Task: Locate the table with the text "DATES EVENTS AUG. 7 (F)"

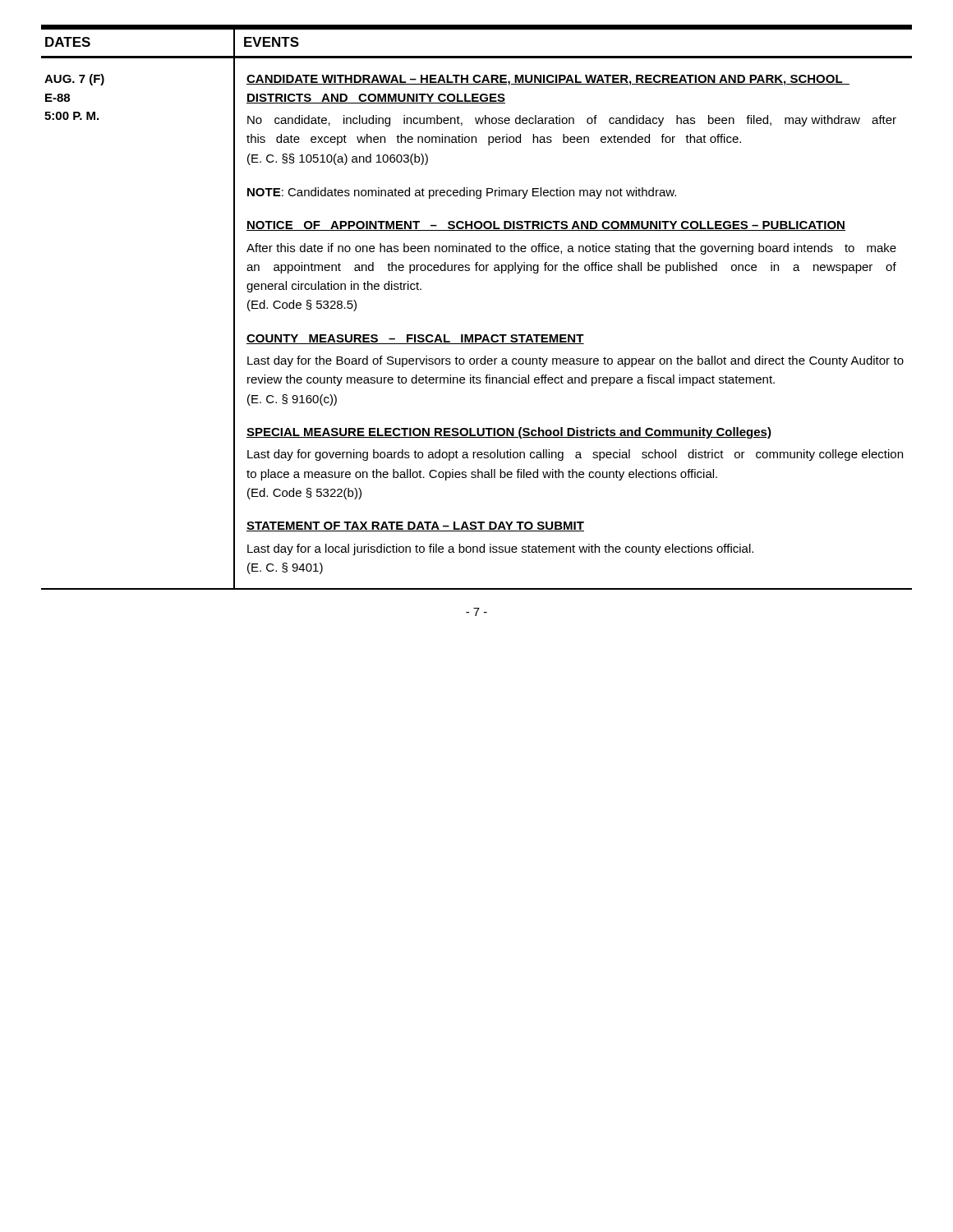Action: [476, 307]
